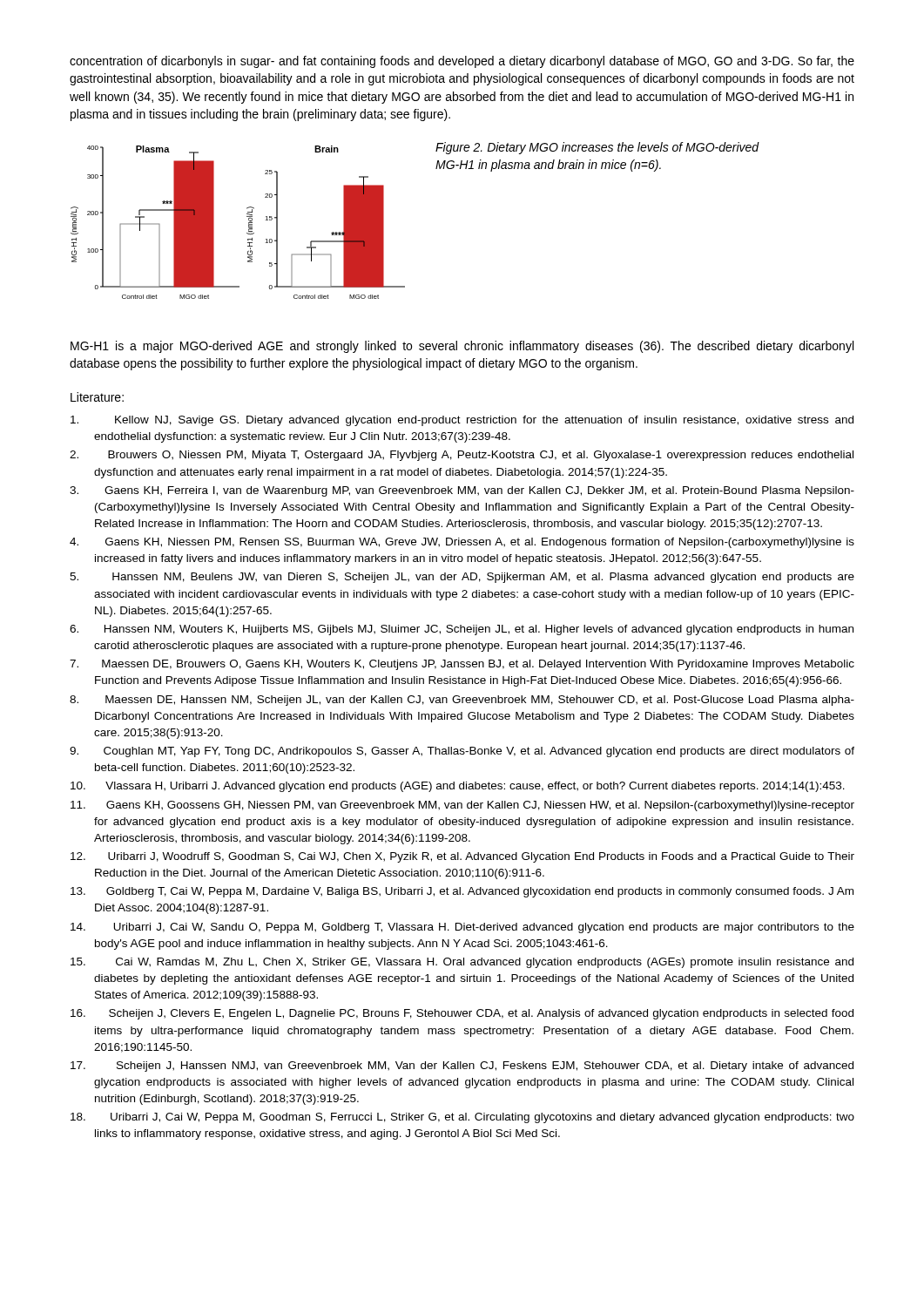Image resolution: width=924 pixels, height=1307 pixels.
Task: Find the text block containing "concentration of dicarbonyls in"
Action: pos(462,88)
